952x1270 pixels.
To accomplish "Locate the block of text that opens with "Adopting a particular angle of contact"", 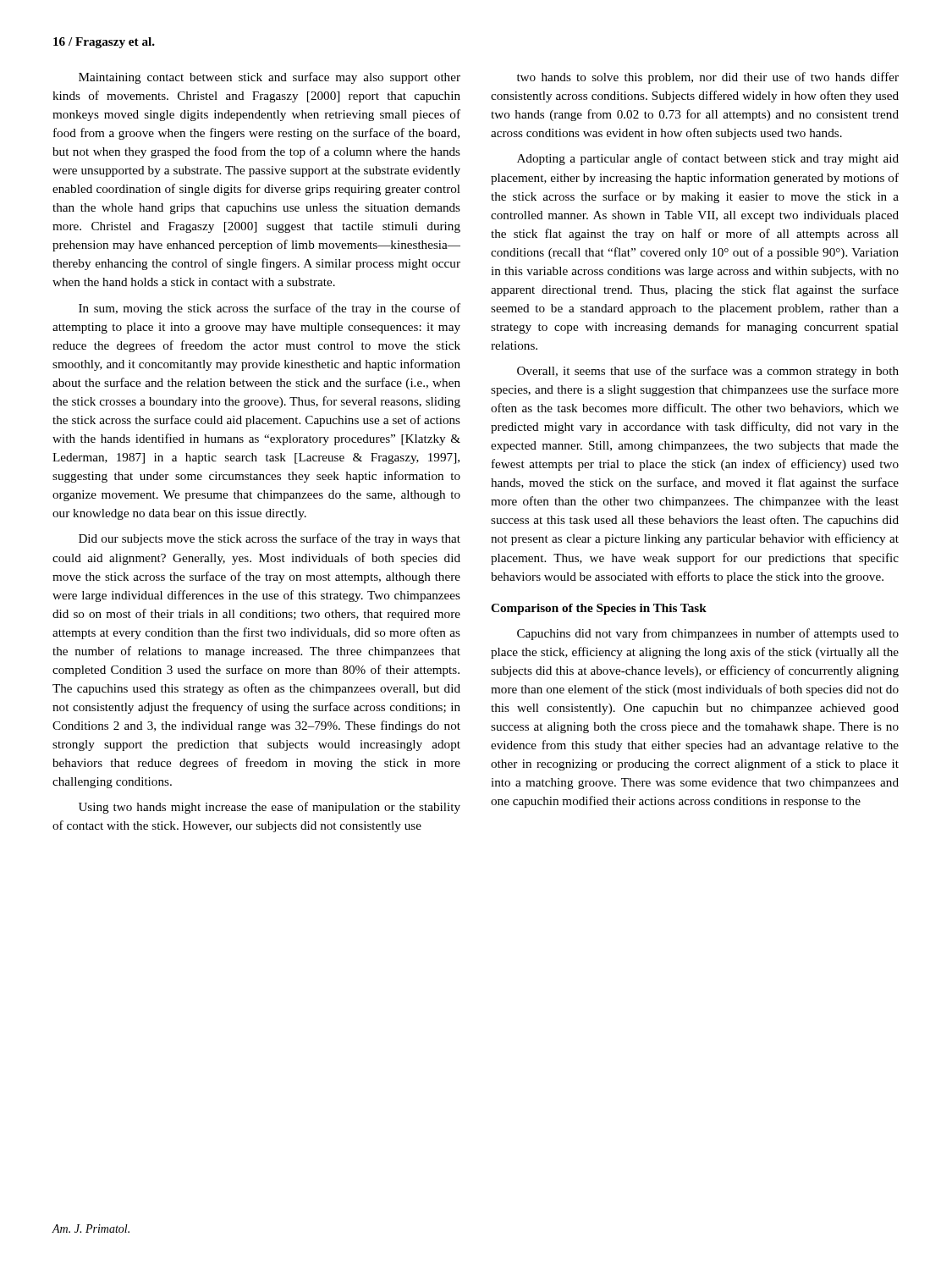I will point(695,252).
